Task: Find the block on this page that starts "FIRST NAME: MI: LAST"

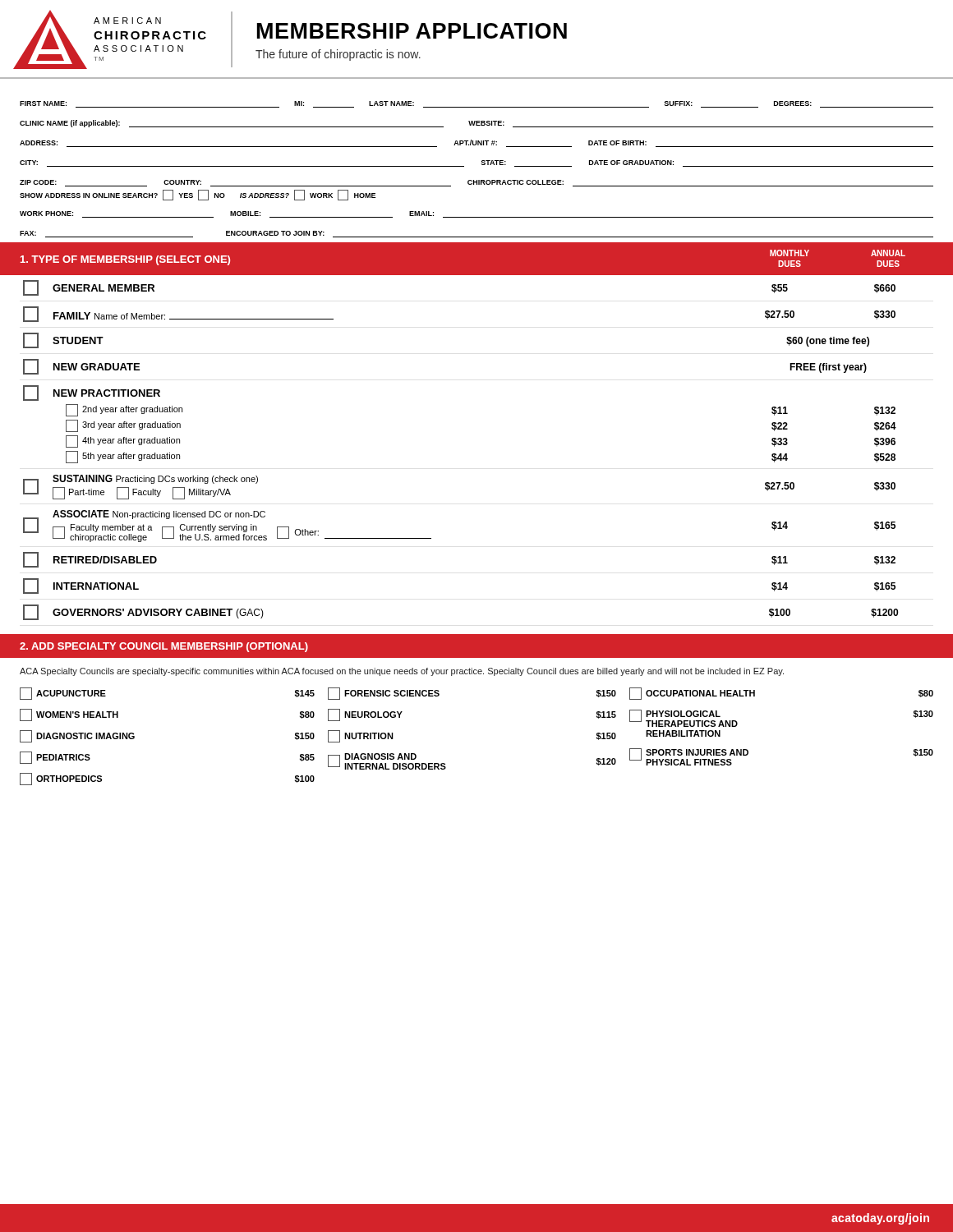Action: coord(476,101)
